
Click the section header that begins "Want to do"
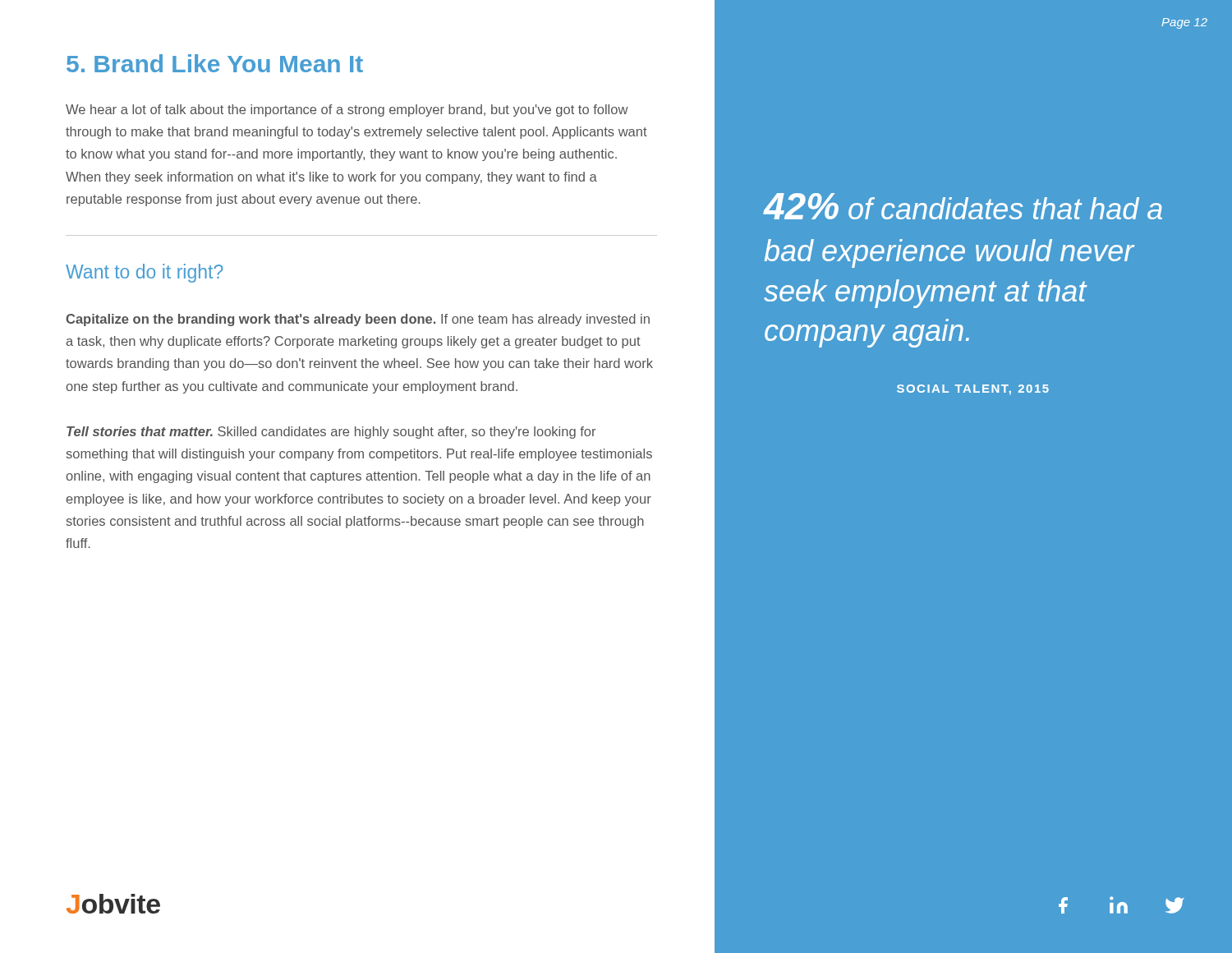145,272
